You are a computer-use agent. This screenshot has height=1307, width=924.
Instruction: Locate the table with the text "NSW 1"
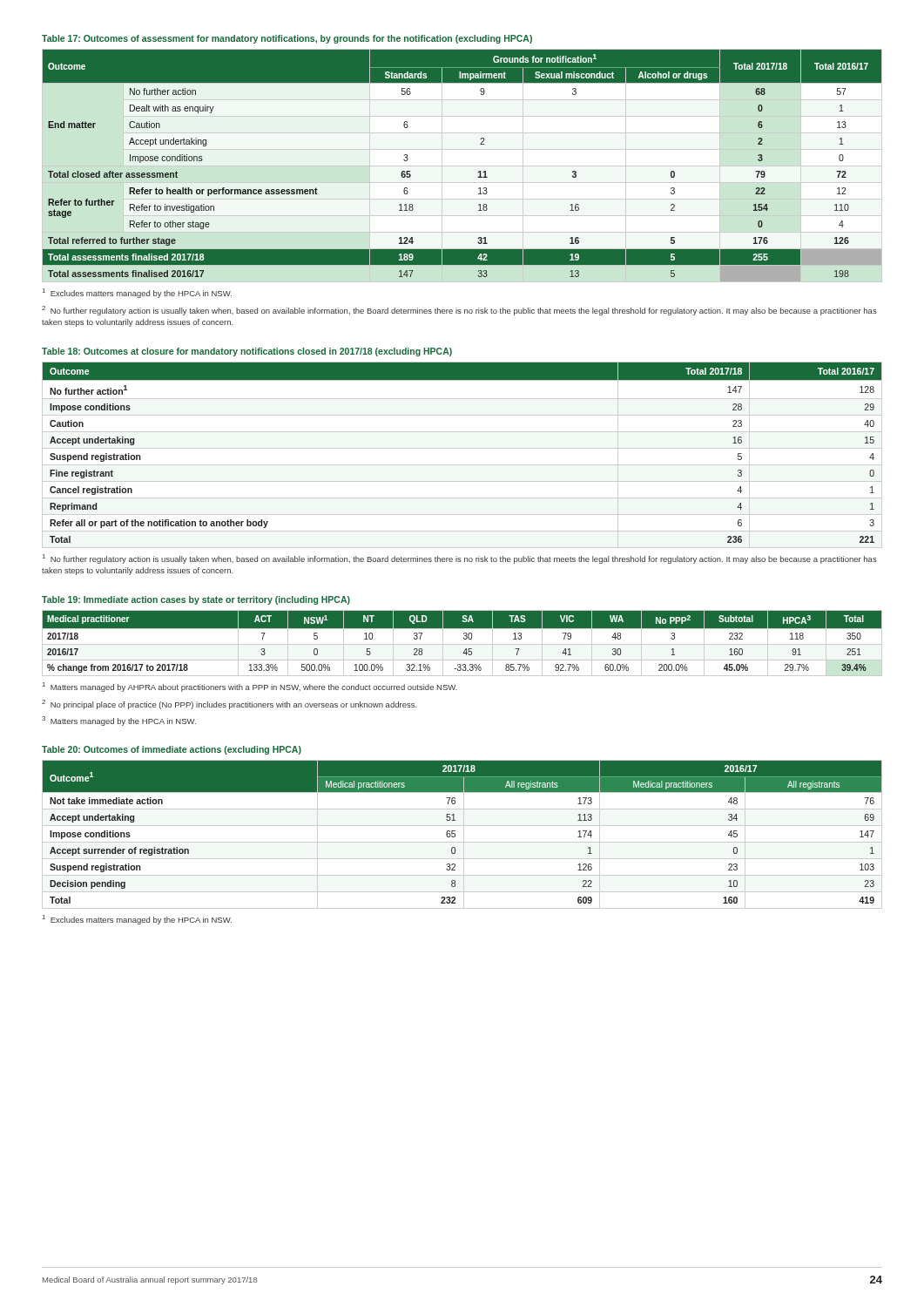[x=462, y=643]
